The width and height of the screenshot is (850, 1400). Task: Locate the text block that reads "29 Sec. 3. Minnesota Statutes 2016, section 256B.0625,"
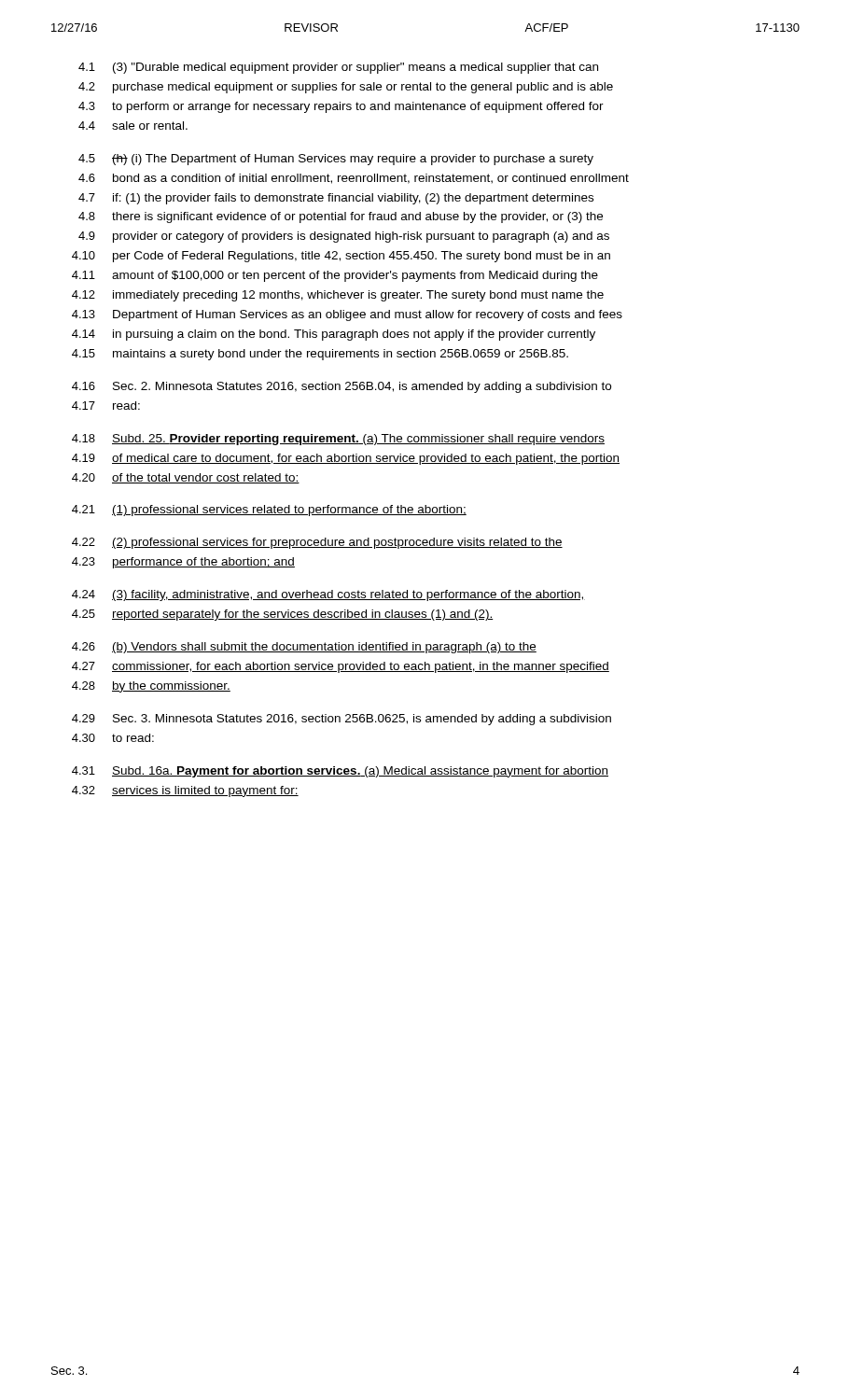tap(425, 729)
